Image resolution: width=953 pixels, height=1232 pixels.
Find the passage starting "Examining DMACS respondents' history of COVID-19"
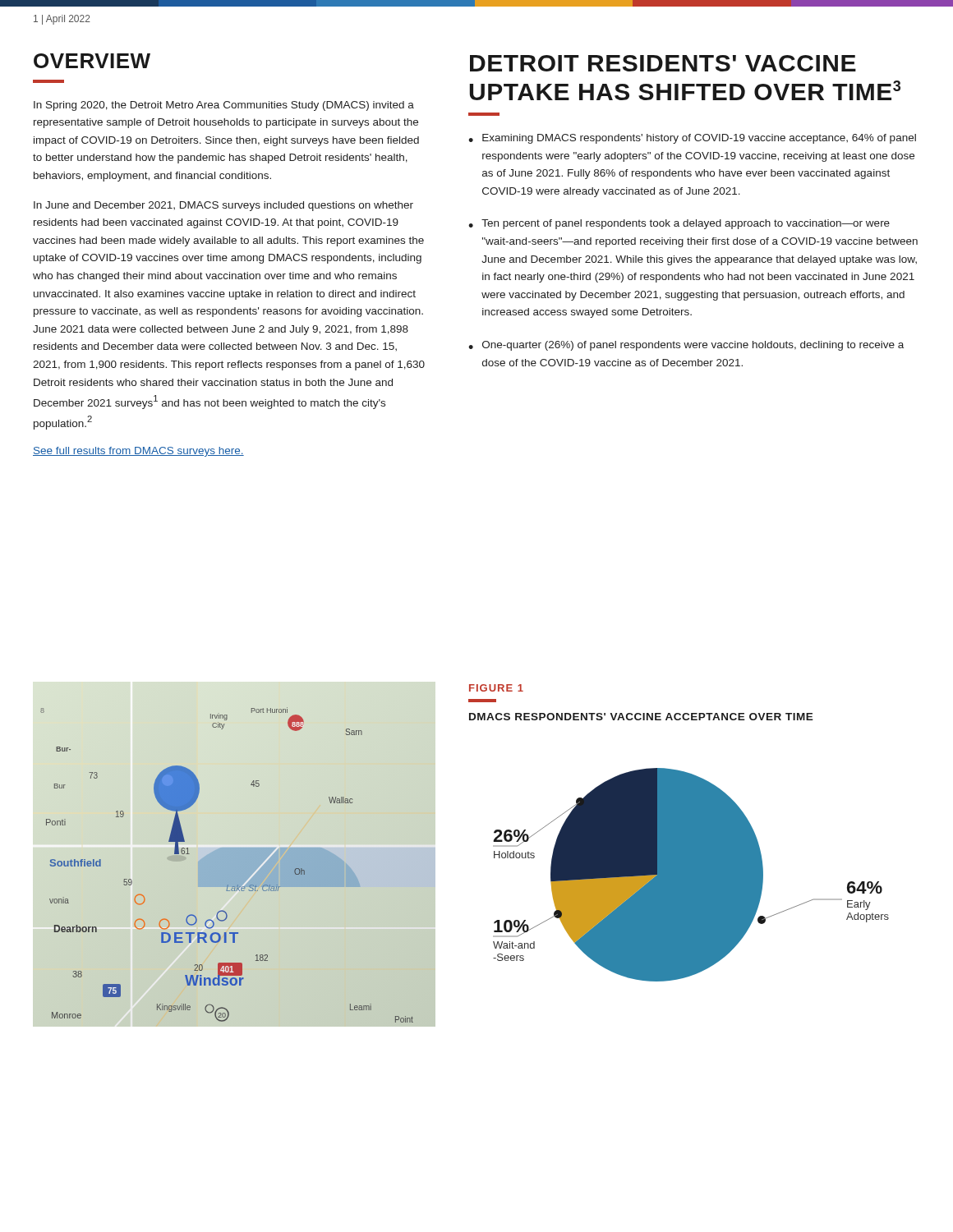[x=699, y=164]
